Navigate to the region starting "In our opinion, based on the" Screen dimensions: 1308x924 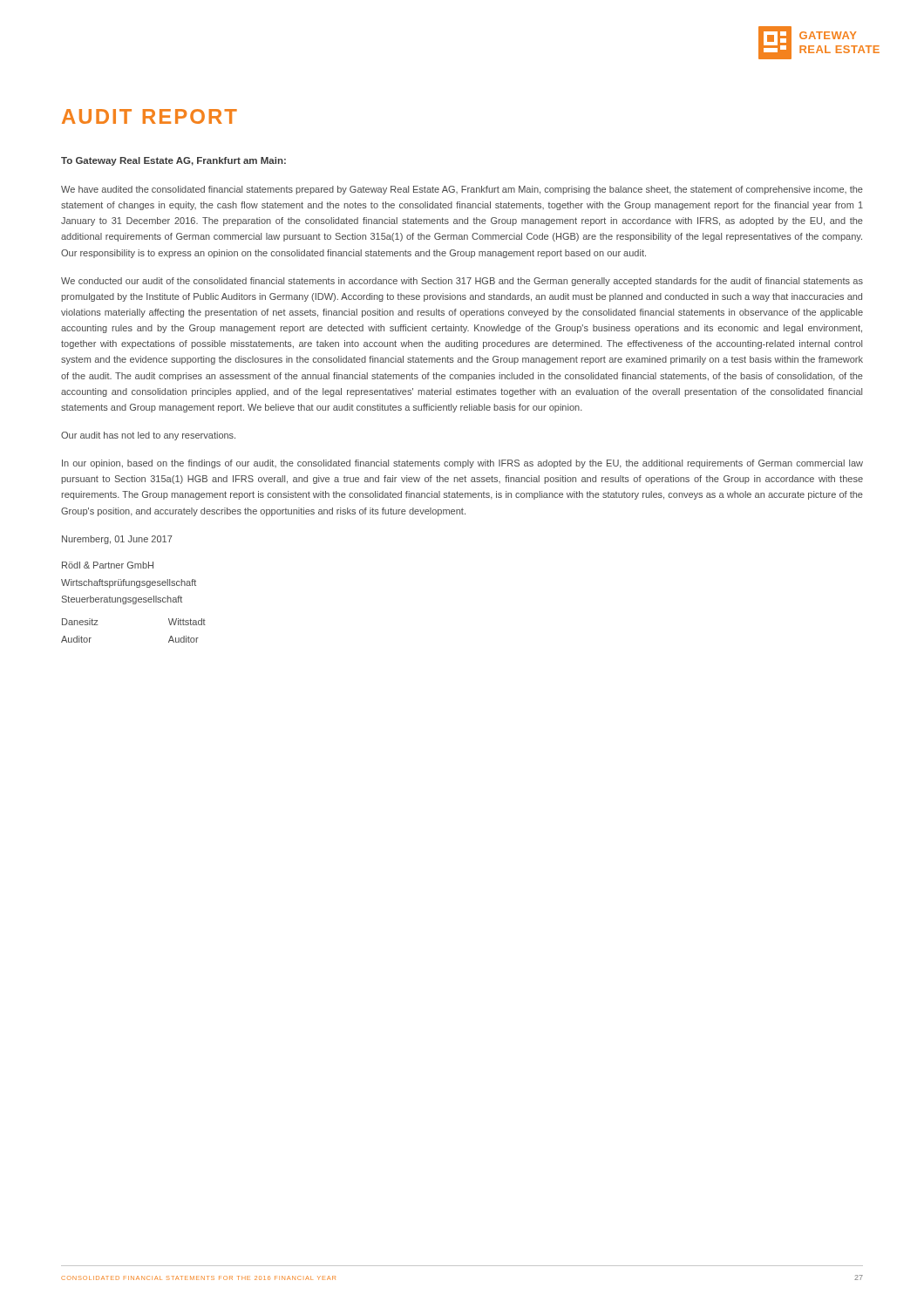coord(462,487)
